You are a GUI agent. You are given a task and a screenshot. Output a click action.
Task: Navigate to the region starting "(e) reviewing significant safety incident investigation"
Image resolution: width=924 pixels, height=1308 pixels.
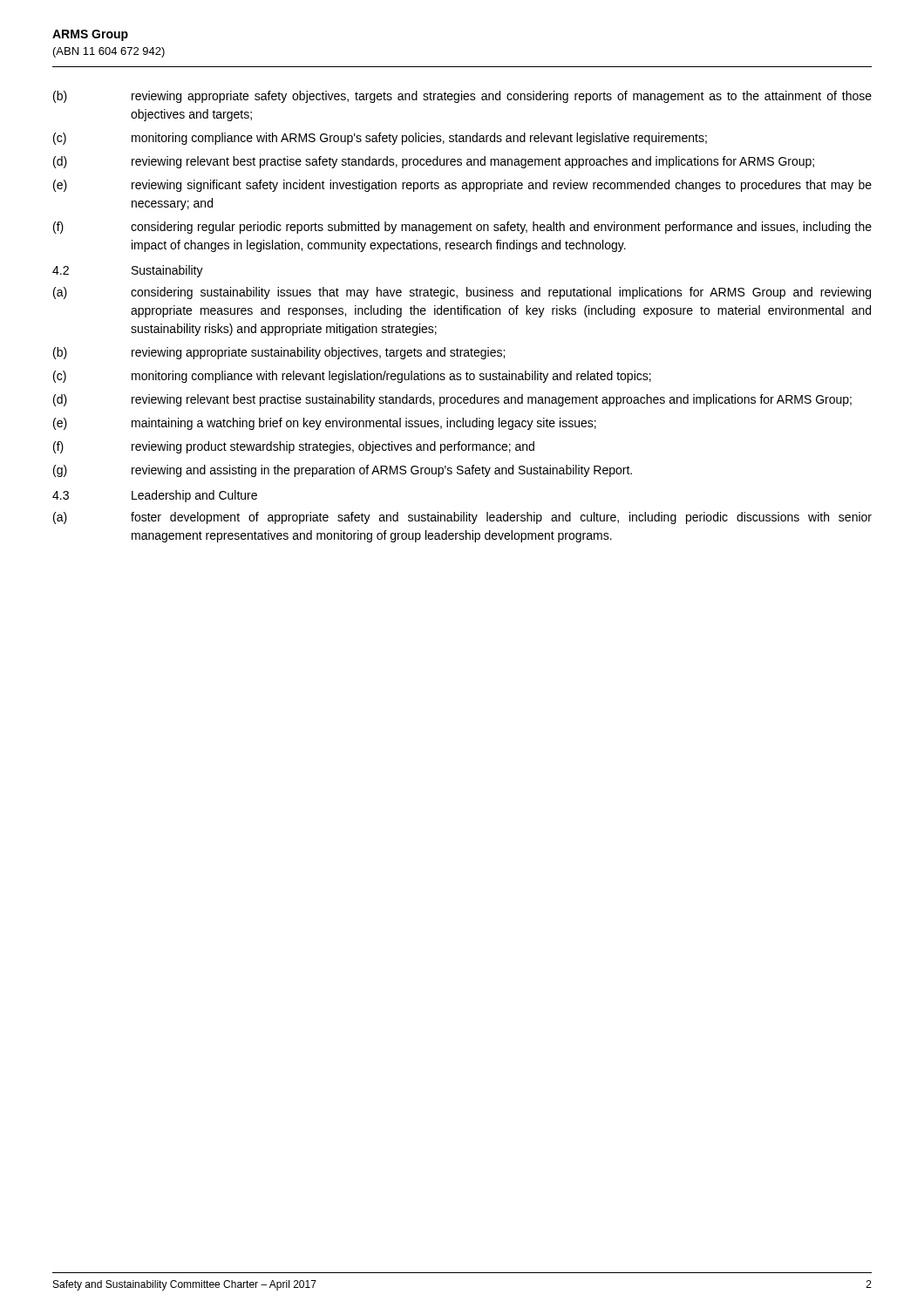462,194
